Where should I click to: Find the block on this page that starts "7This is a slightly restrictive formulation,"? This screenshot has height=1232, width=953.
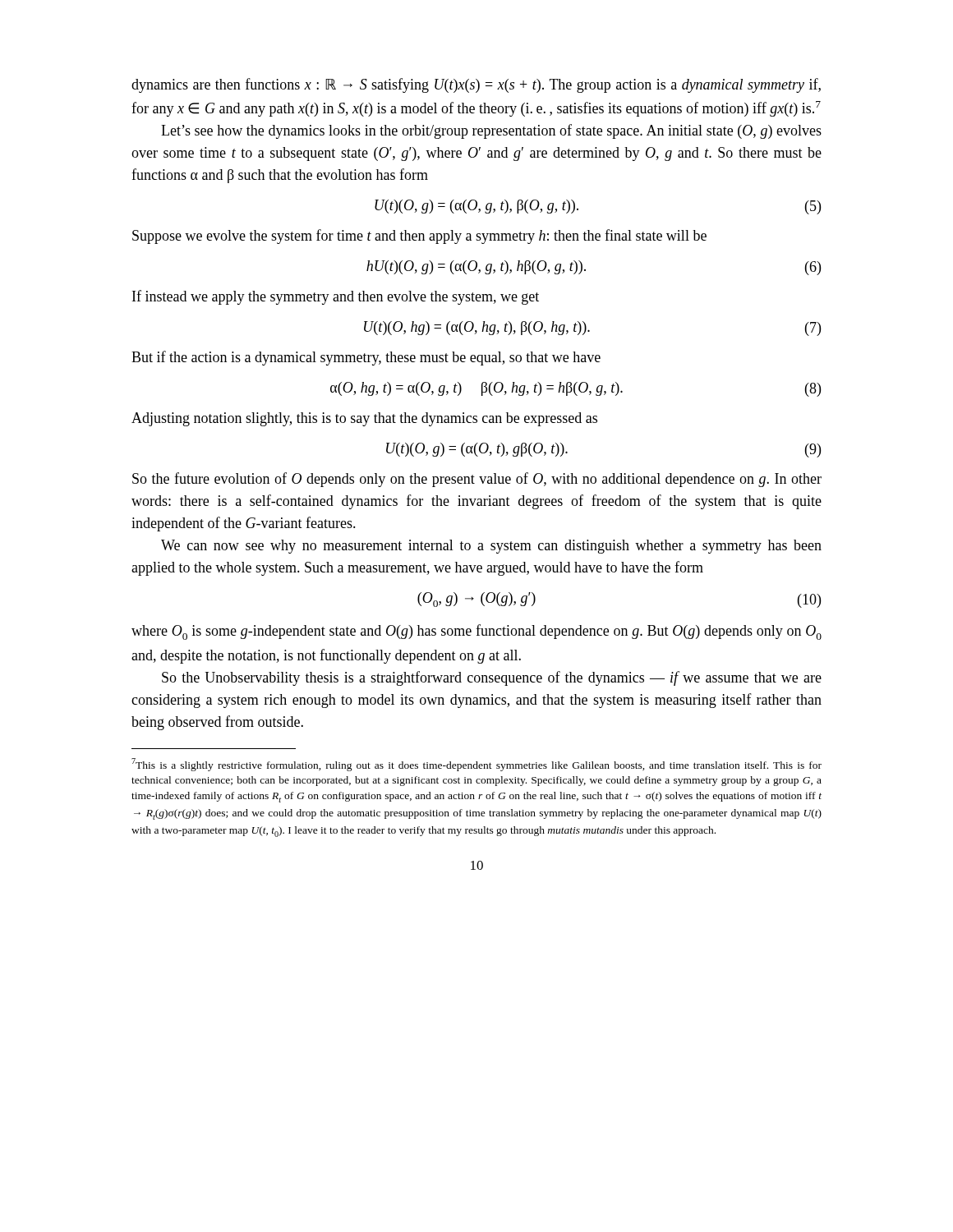point(476,797)
